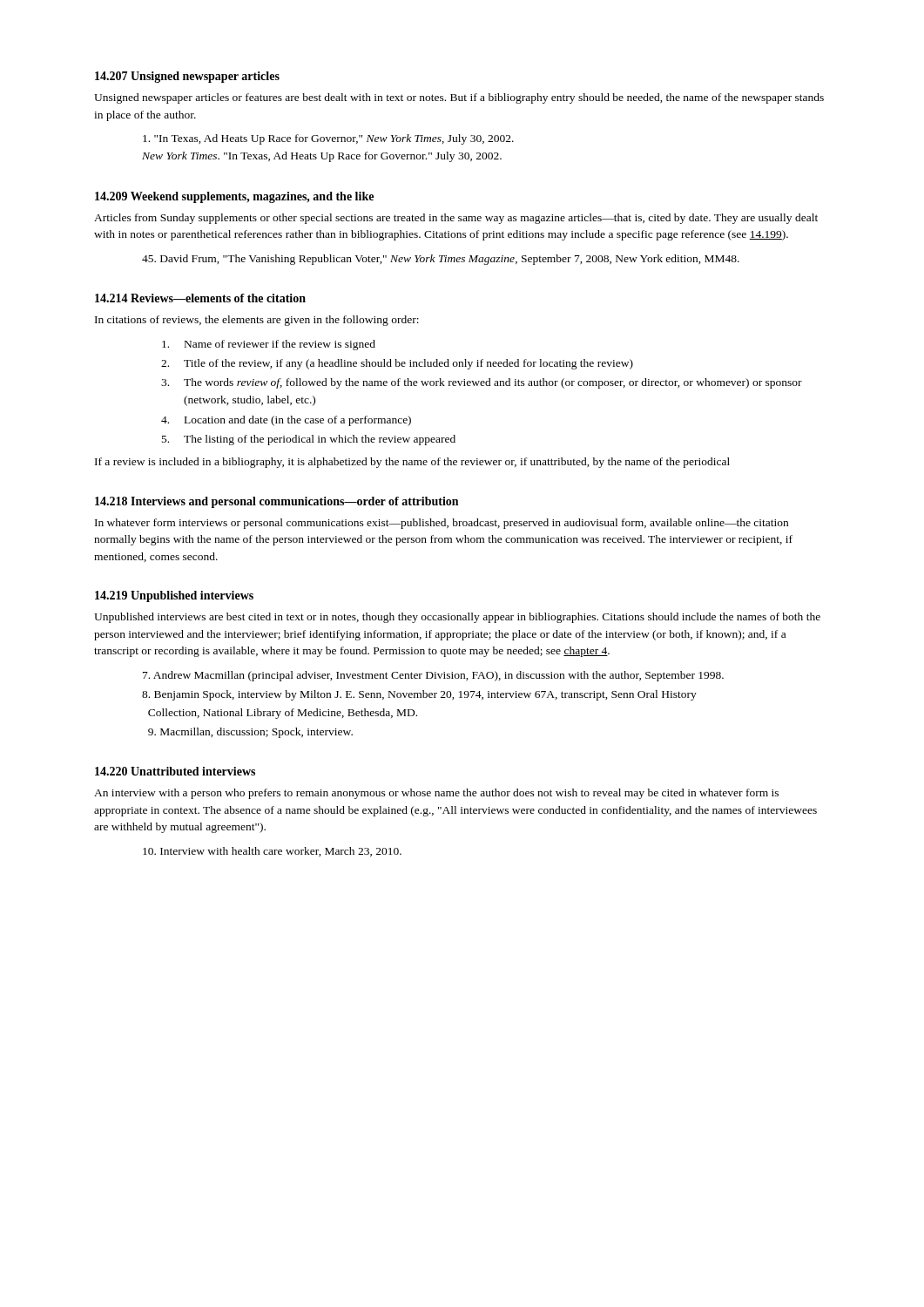This screenshot has height=1307, width=924.
Task: Click on the section header that reads "14.207 Unsigned newspaper articles"
Action: 187,76
